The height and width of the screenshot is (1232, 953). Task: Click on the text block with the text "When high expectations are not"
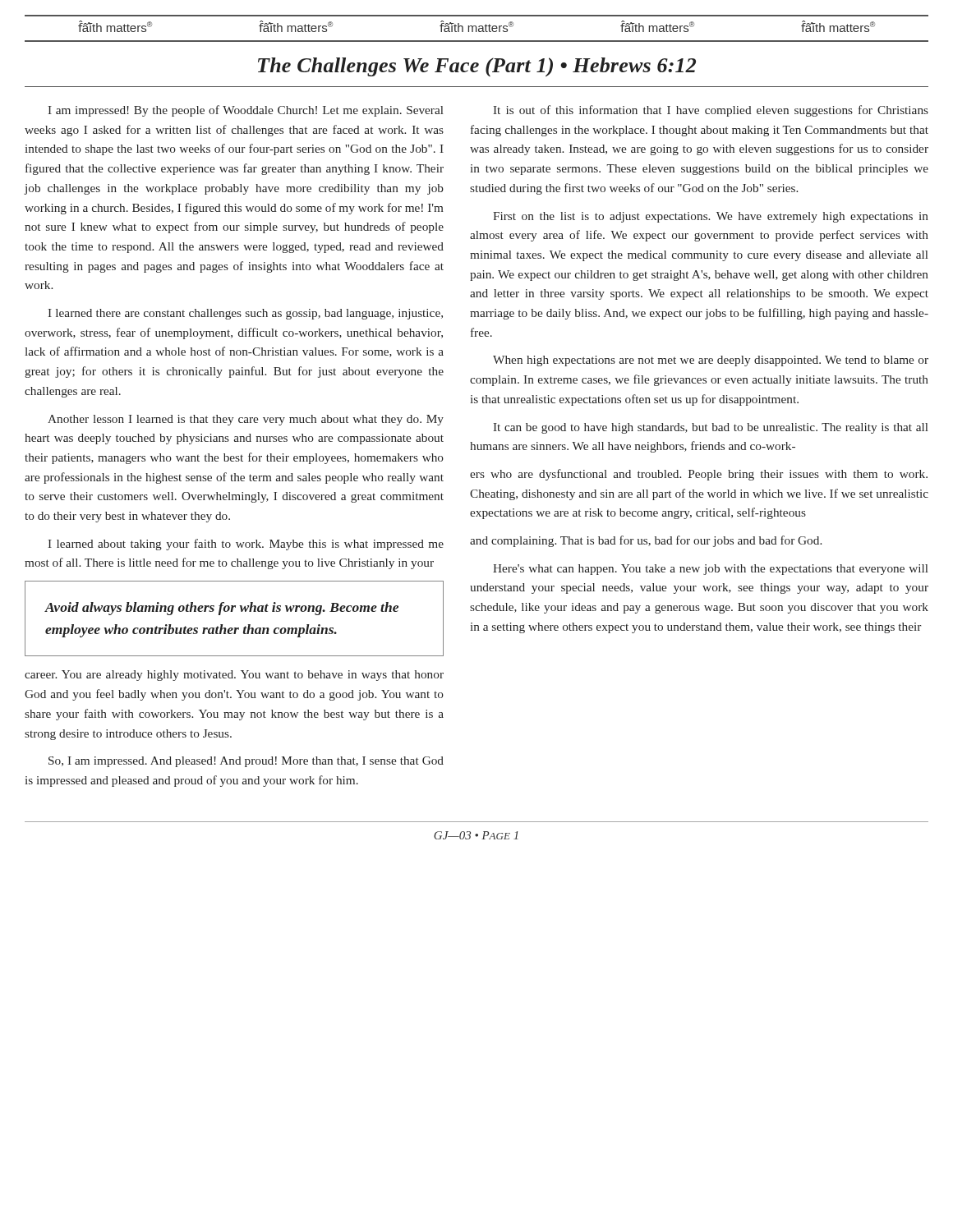point(699,379)
